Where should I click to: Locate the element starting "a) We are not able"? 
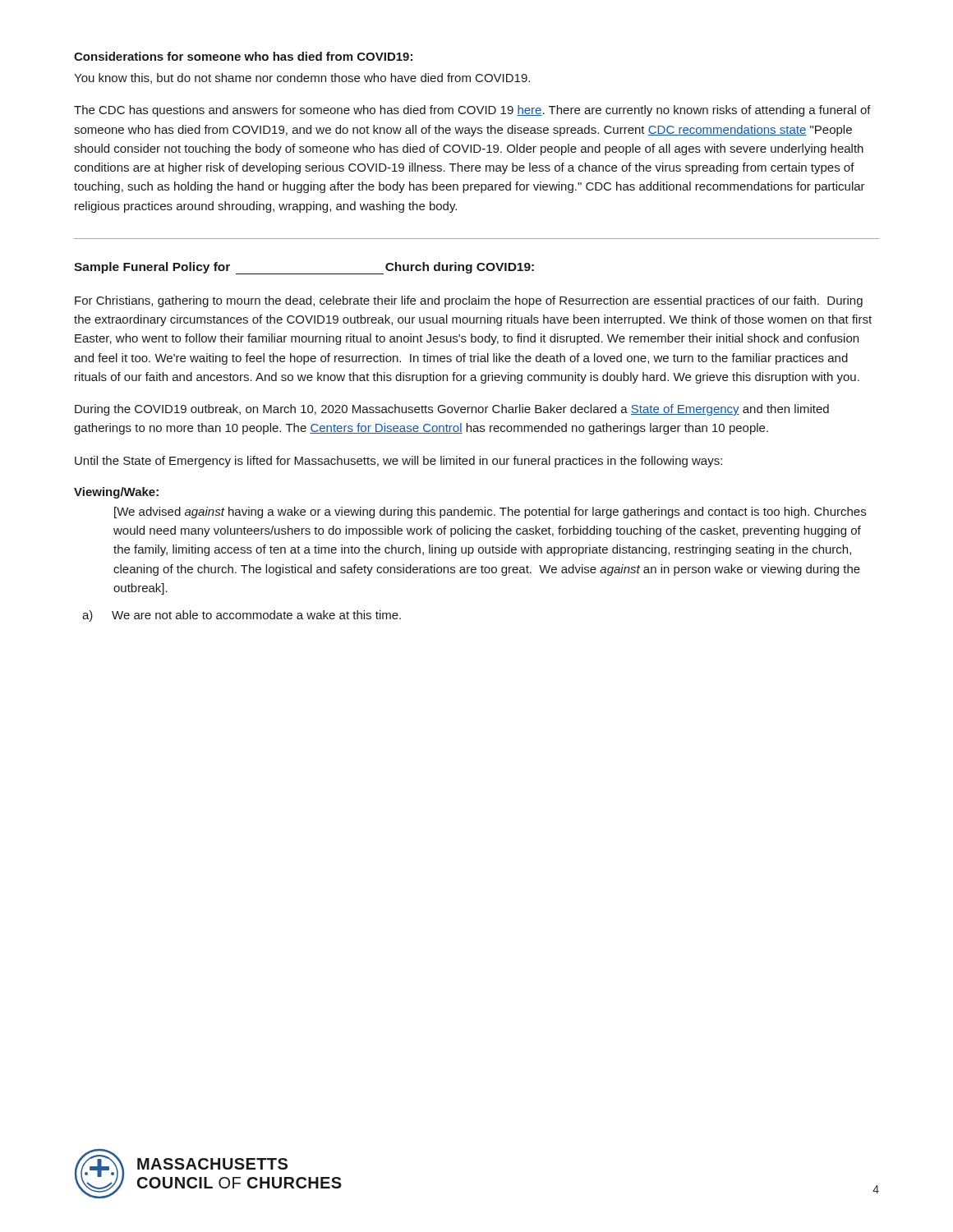[242, 615]
